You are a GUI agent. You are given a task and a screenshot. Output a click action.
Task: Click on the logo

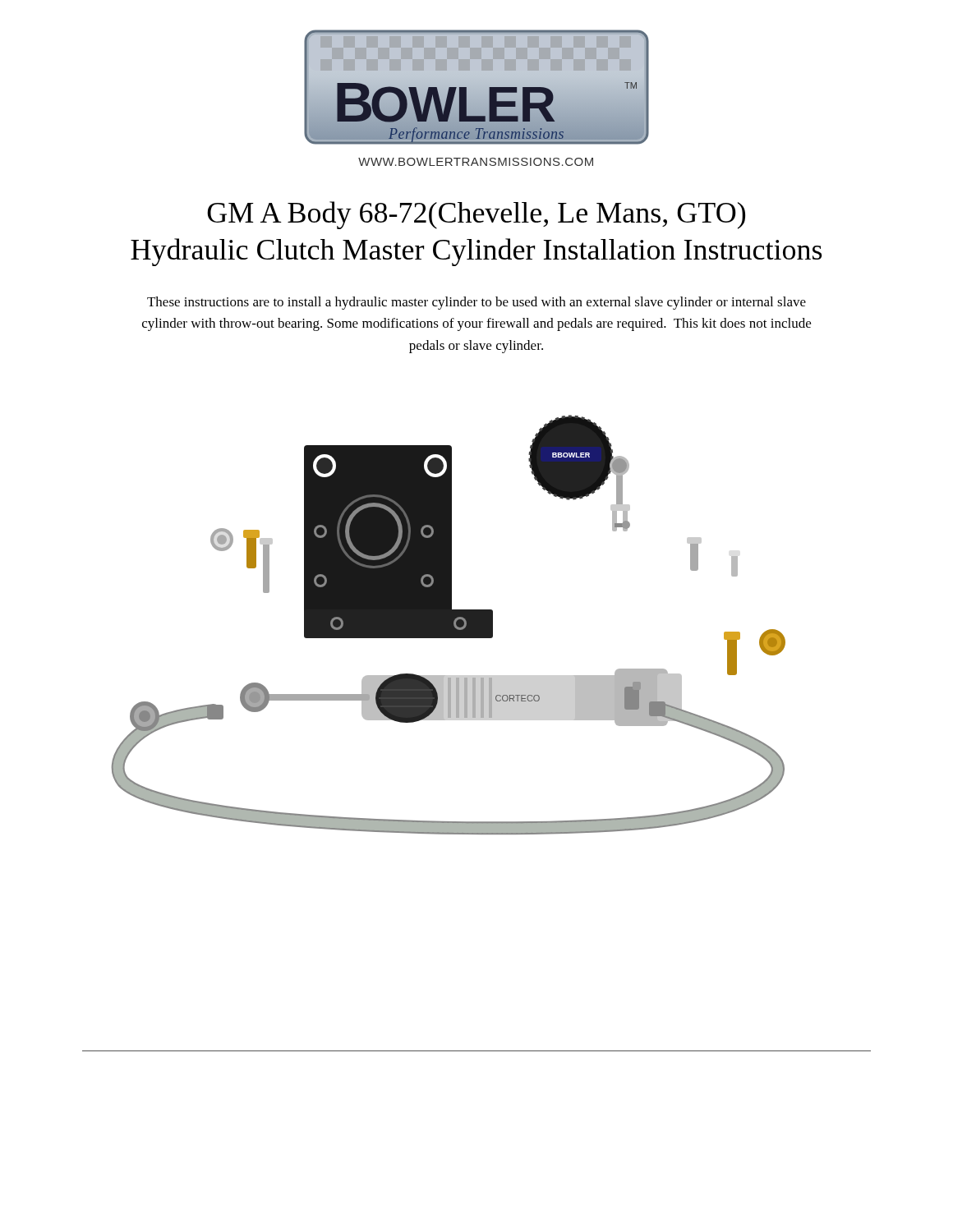coord(476,89)
